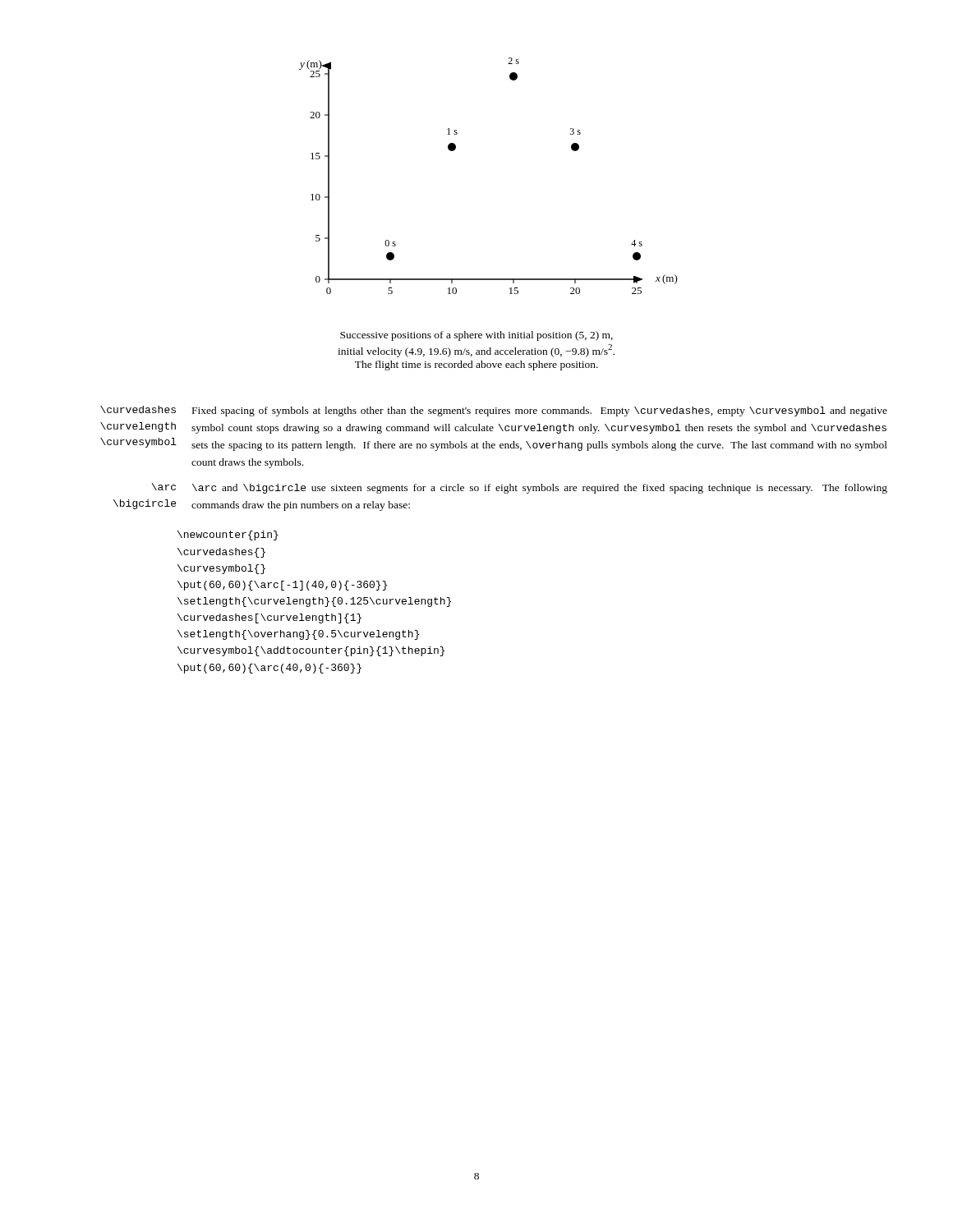Viewport: 953px width, 1232px height.
Task: Locate the text block starting "\newcounter{pin} \curvedashes{} \curvesymbol{} \put(60,60){\arc[-1](40,0){-360}} \setlength{\curvelength}{0.125\curvelength} \curvedashes[\curvelength]{1}"
Action: (x=314, y=602)
